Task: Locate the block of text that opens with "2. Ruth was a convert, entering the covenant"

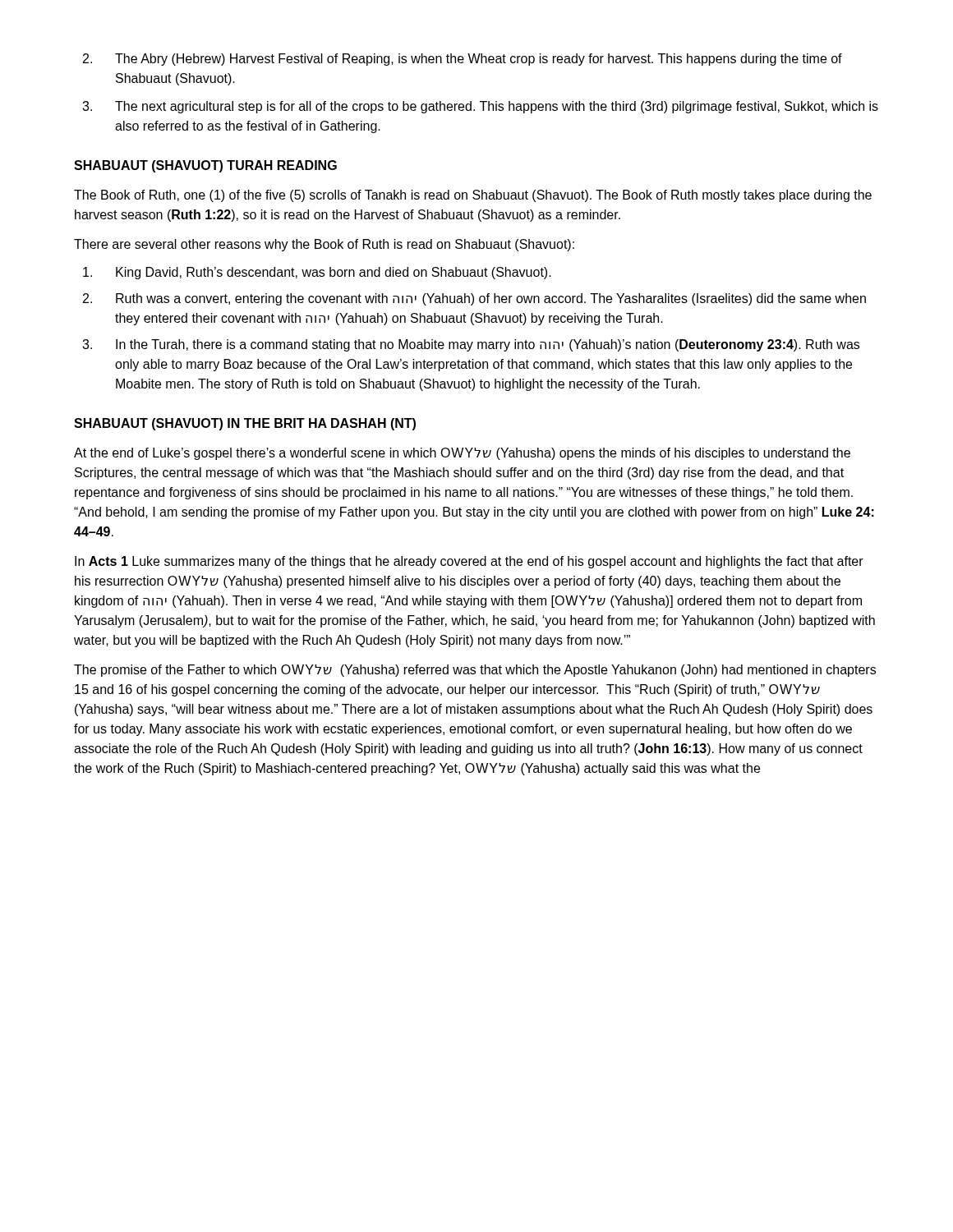Action: 476,309
